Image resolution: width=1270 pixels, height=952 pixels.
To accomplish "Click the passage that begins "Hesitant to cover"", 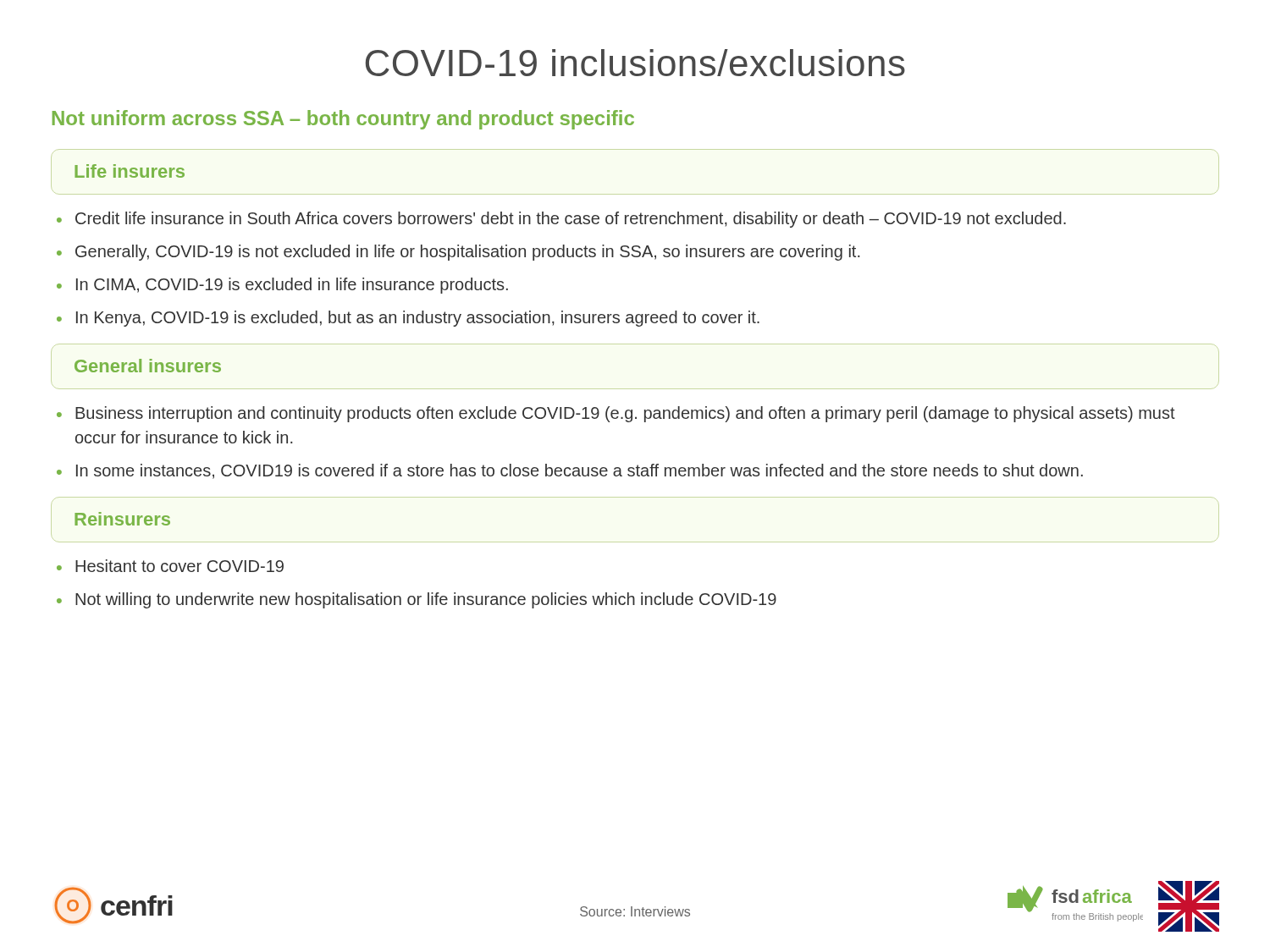I will click(x=179, y=566).
